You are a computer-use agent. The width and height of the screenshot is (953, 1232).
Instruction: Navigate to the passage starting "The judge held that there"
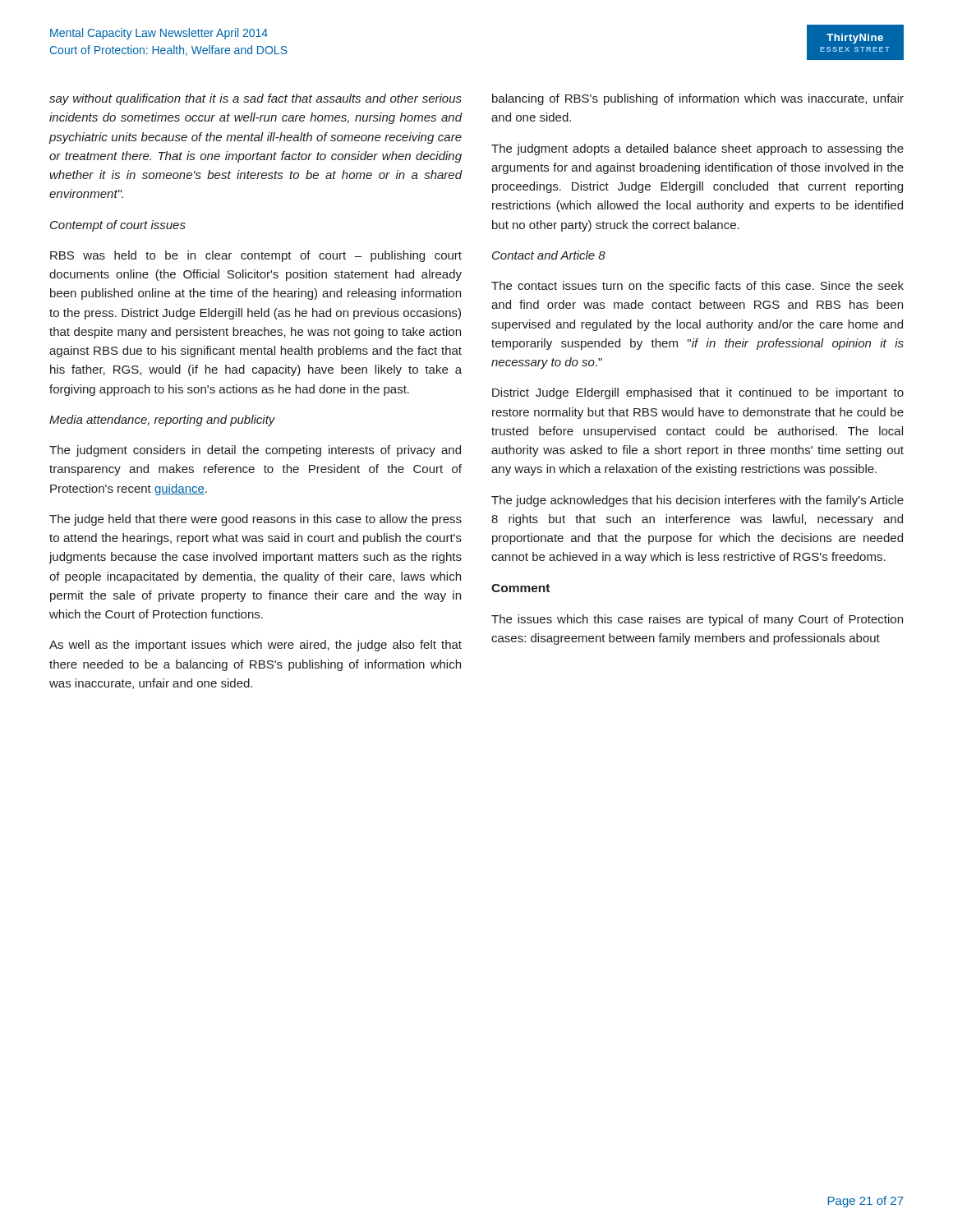click(255, 566)
